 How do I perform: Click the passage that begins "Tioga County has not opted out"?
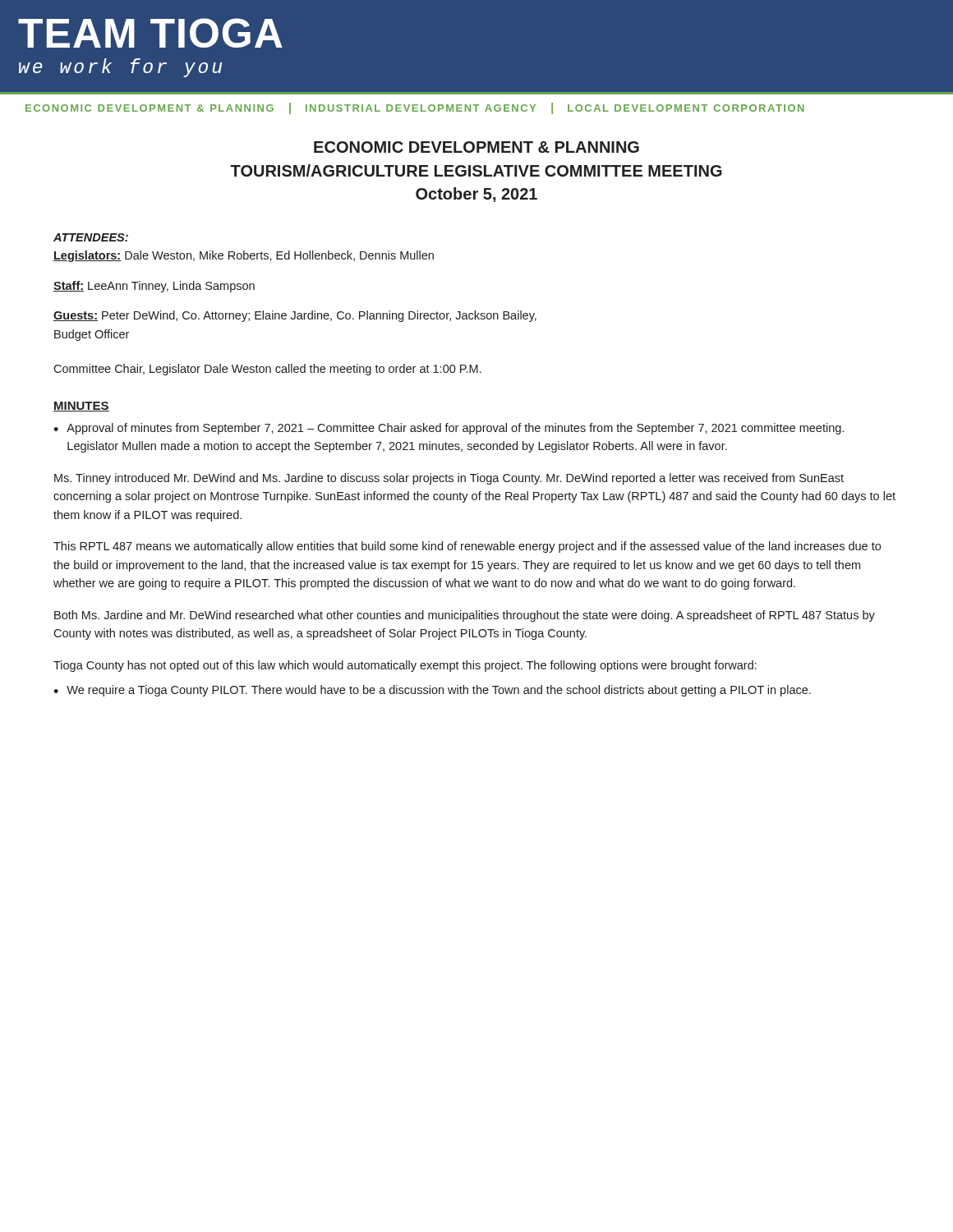[405, 665]
